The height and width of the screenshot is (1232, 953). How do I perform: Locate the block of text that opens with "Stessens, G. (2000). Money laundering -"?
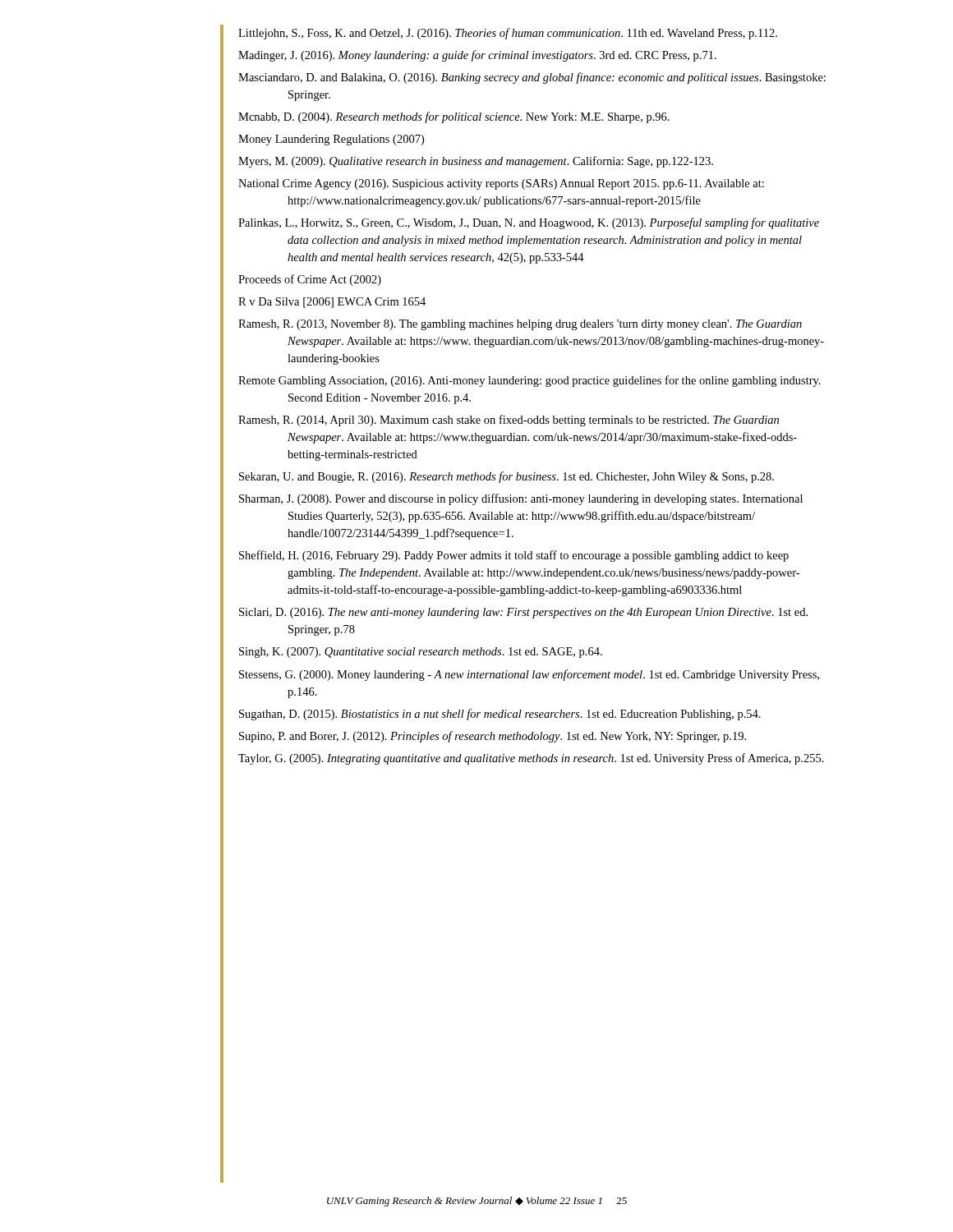click(x=529, y=683)
